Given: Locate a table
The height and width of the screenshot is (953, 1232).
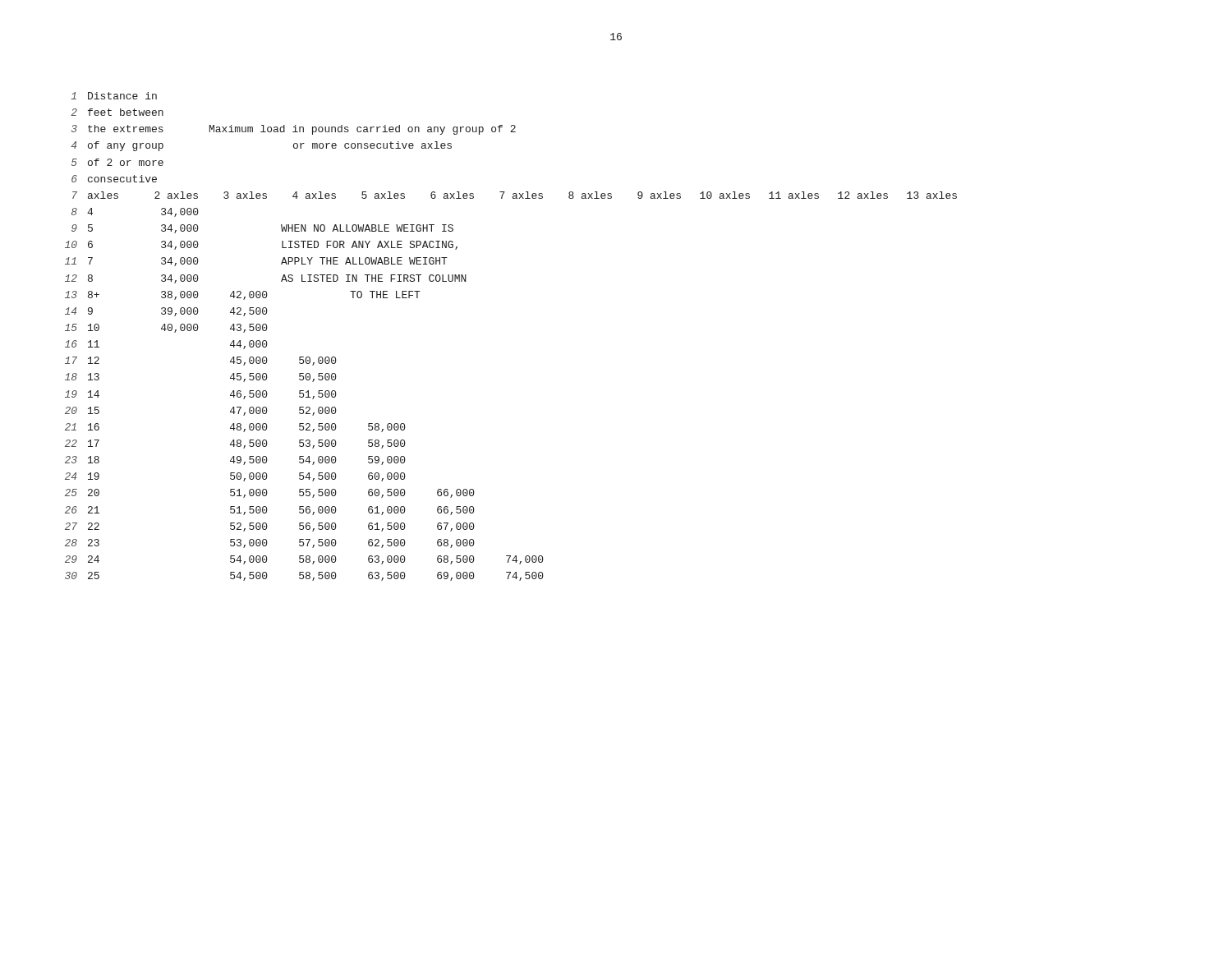Looking at the screenshot, I should [624, 337].
